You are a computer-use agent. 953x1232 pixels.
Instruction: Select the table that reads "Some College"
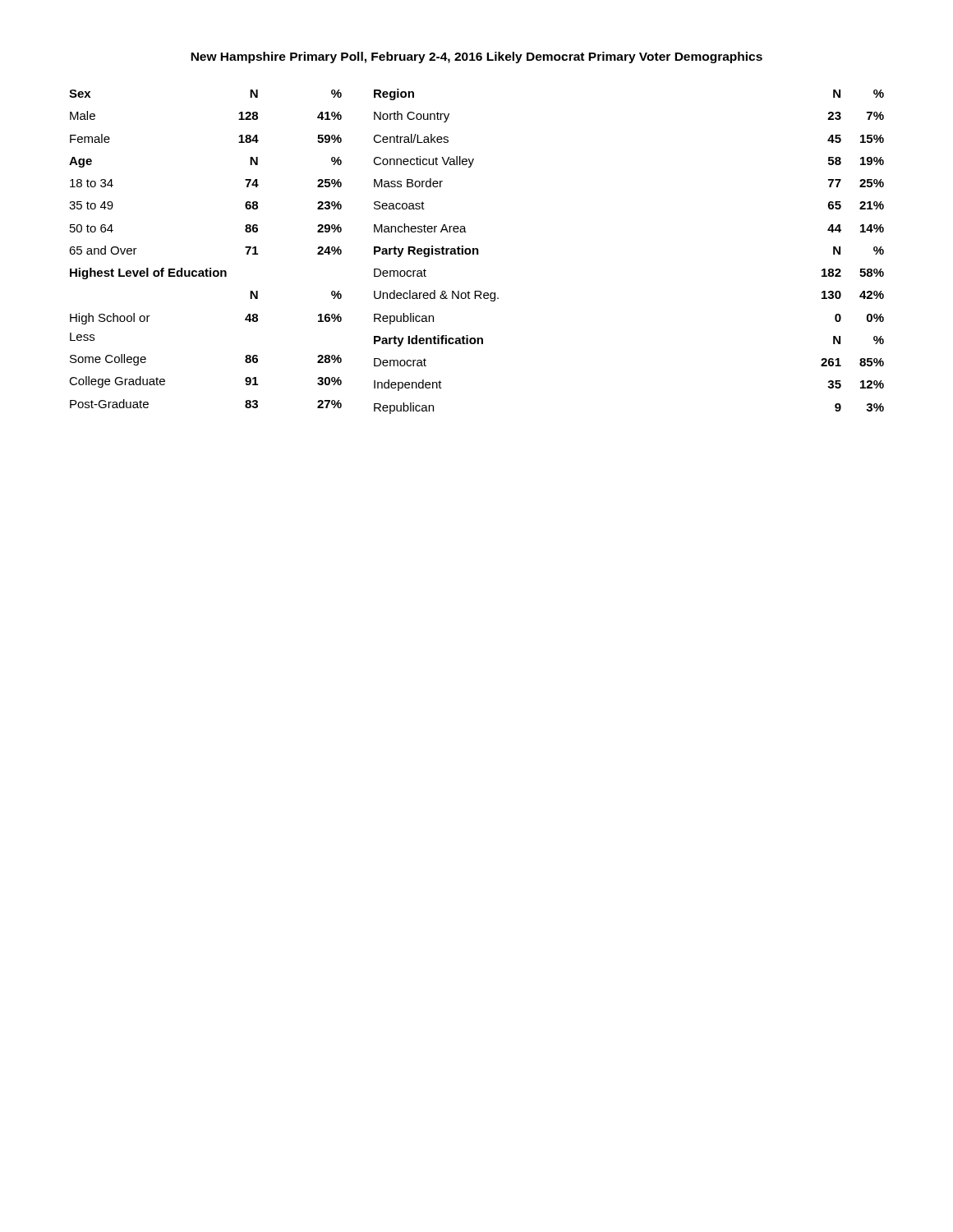(x=476, y=250)
